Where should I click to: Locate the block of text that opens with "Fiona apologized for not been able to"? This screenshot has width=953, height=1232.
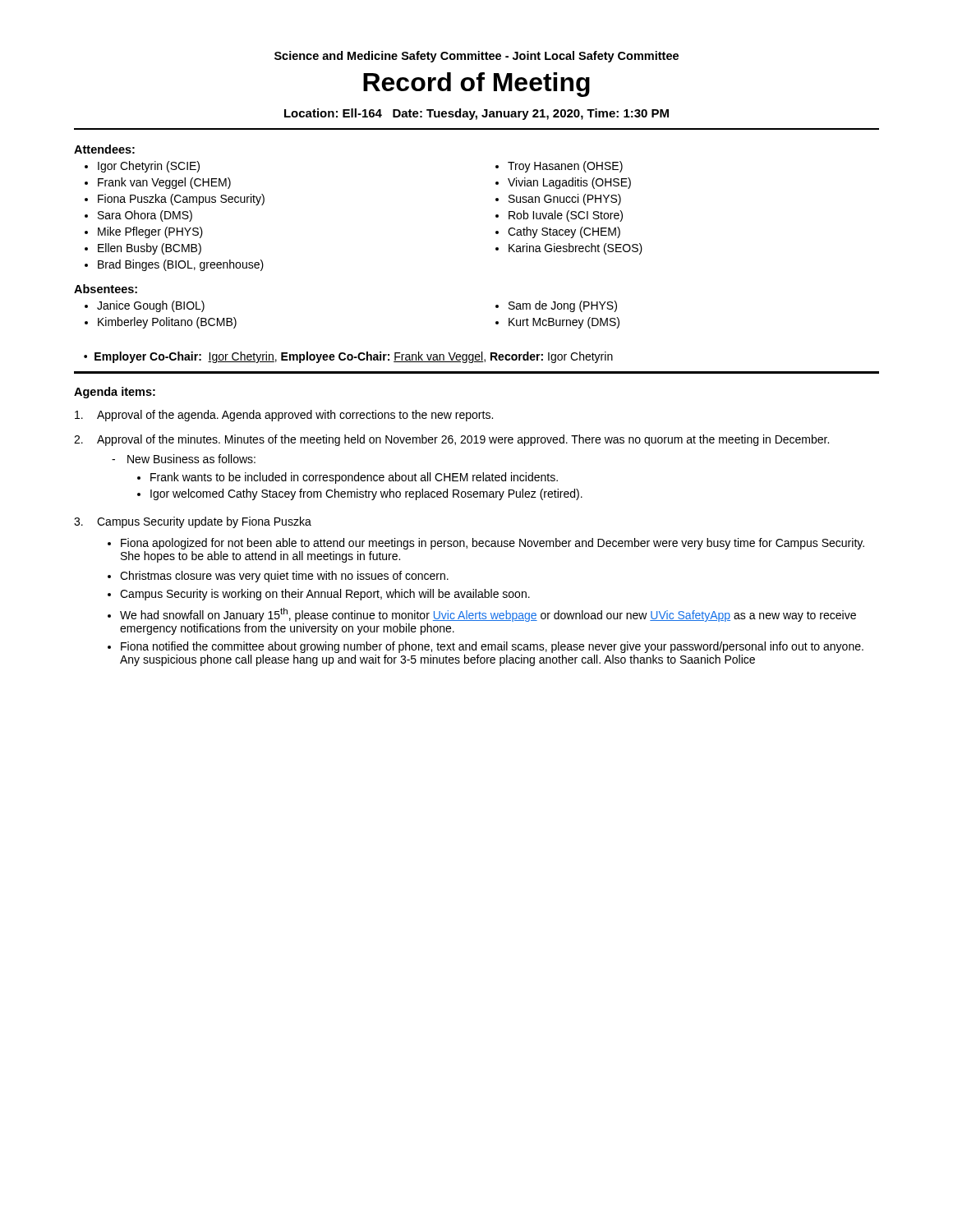[x=493, y=549]
